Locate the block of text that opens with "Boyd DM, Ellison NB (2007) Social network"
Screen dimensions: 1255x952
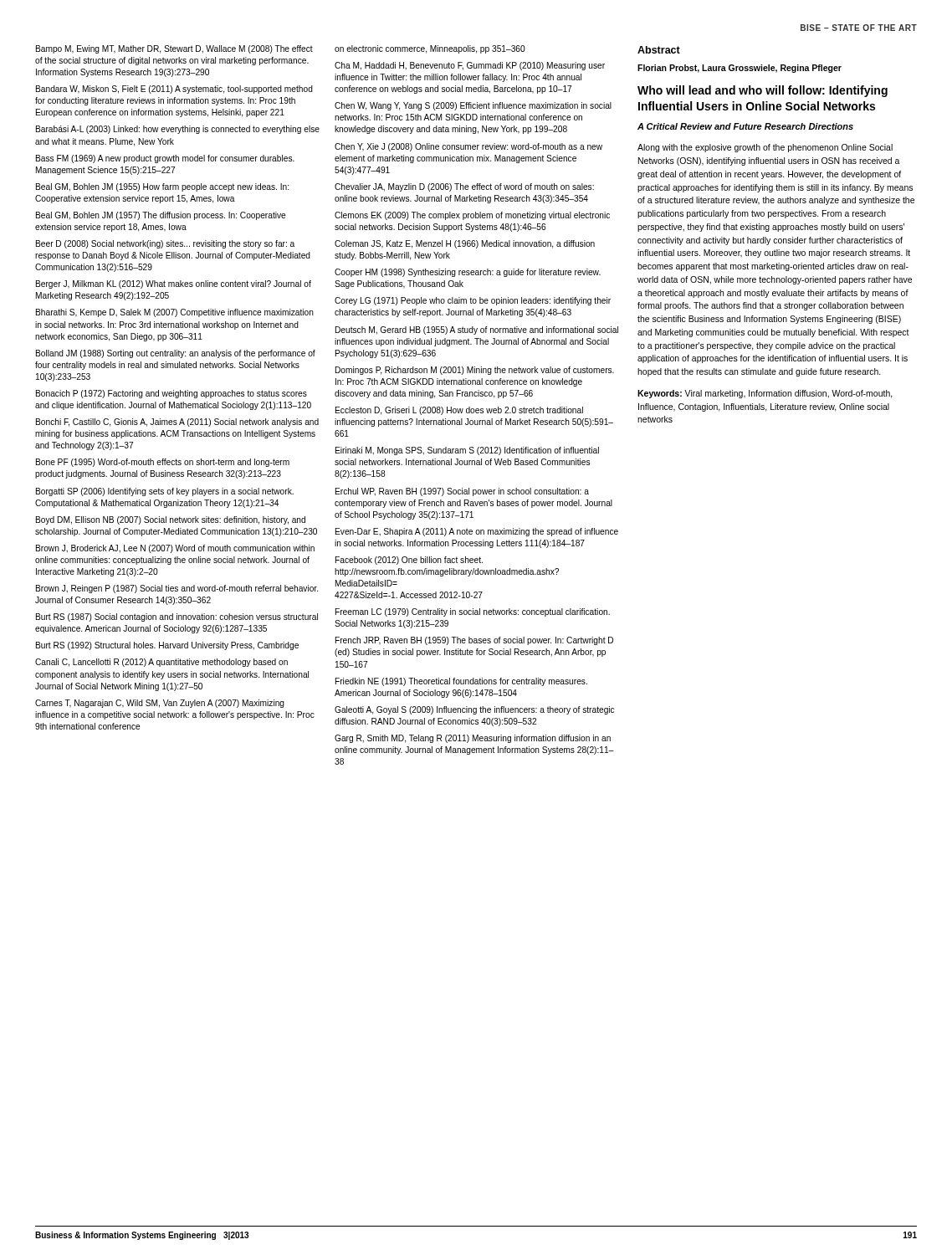click(176, 526)
